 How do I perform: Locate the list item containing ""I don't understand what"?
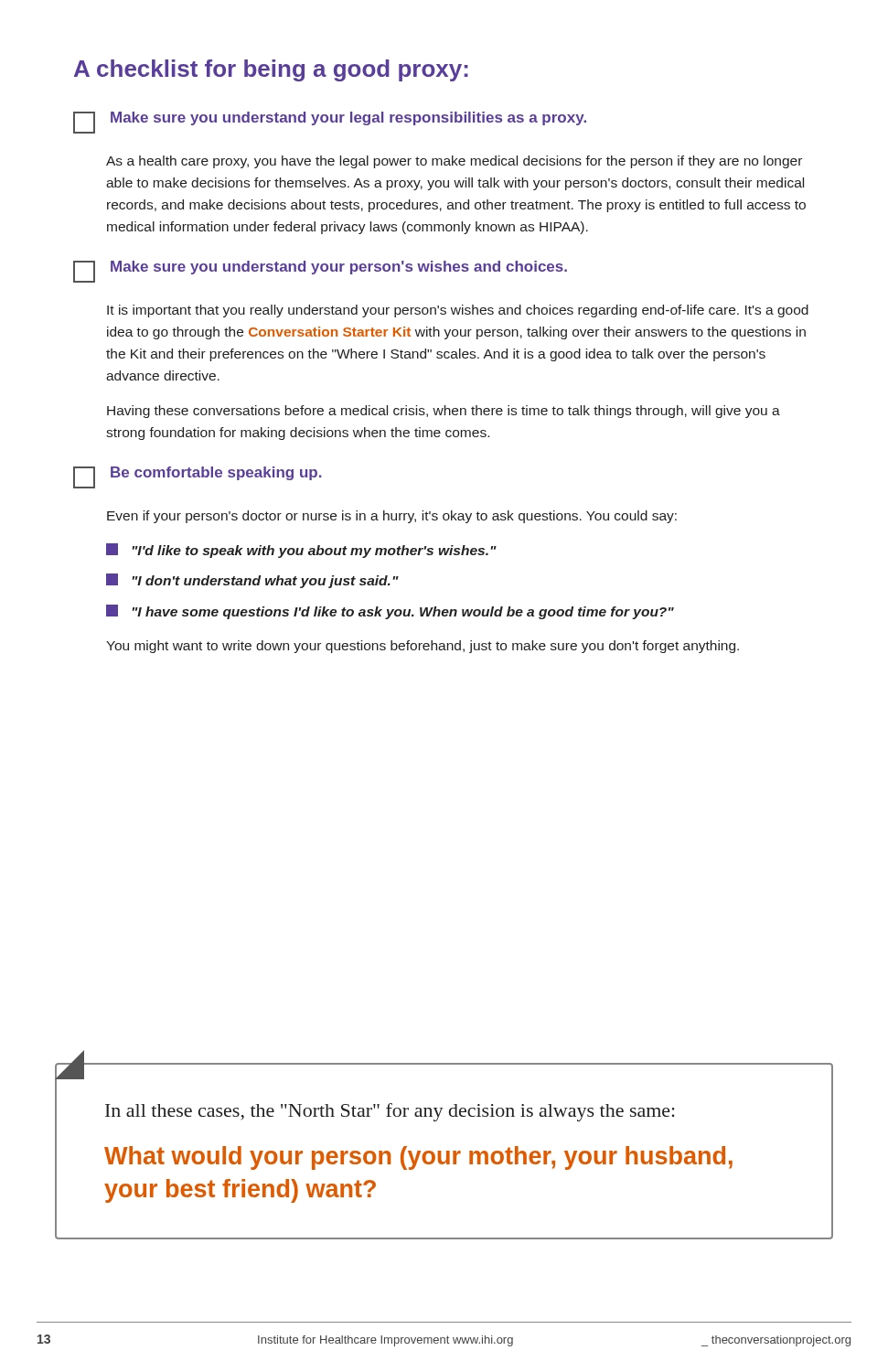tap(252, 581)
